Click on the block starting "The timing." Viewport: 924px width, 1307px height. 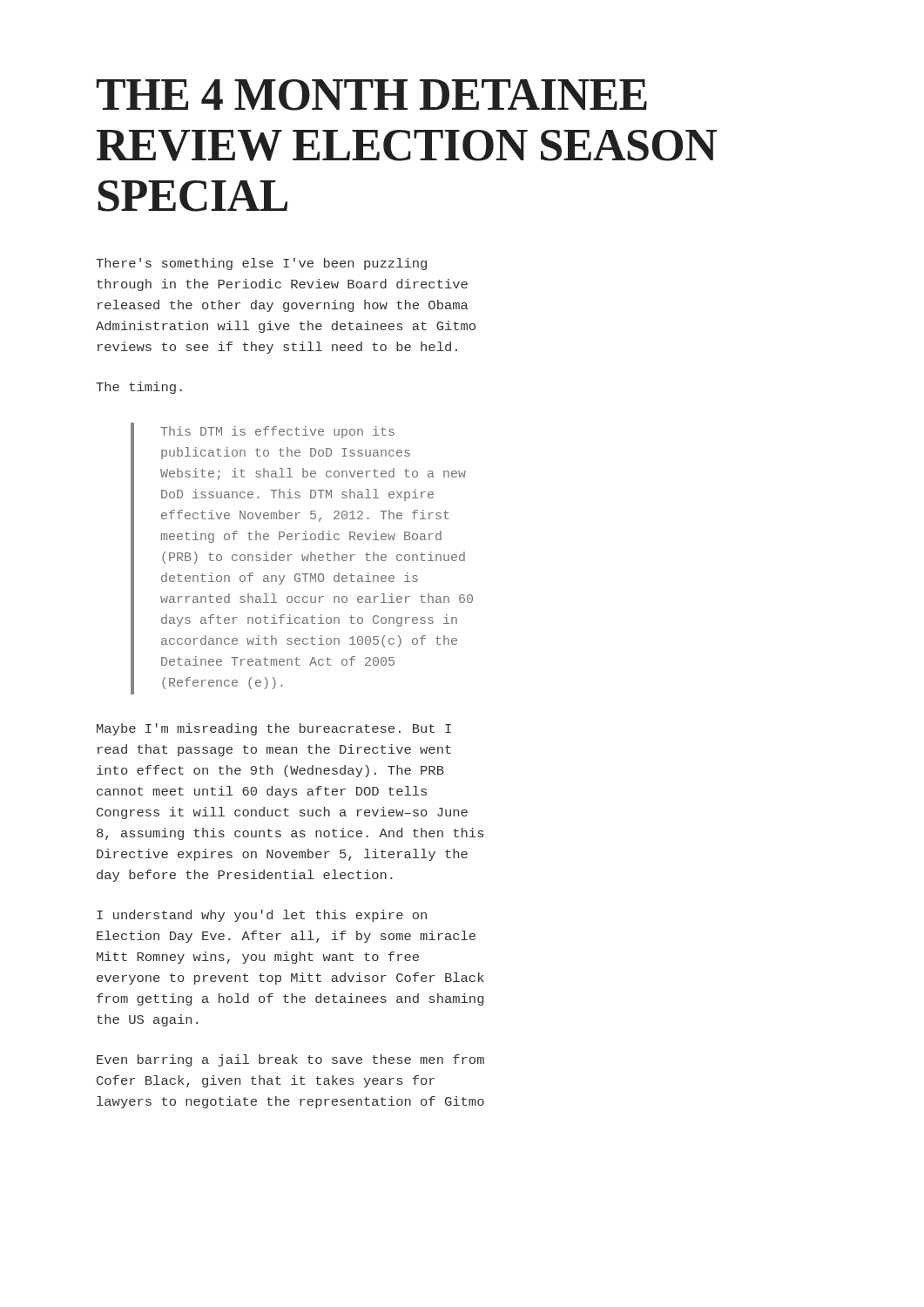pyautogui.click(x=140, y=388)
